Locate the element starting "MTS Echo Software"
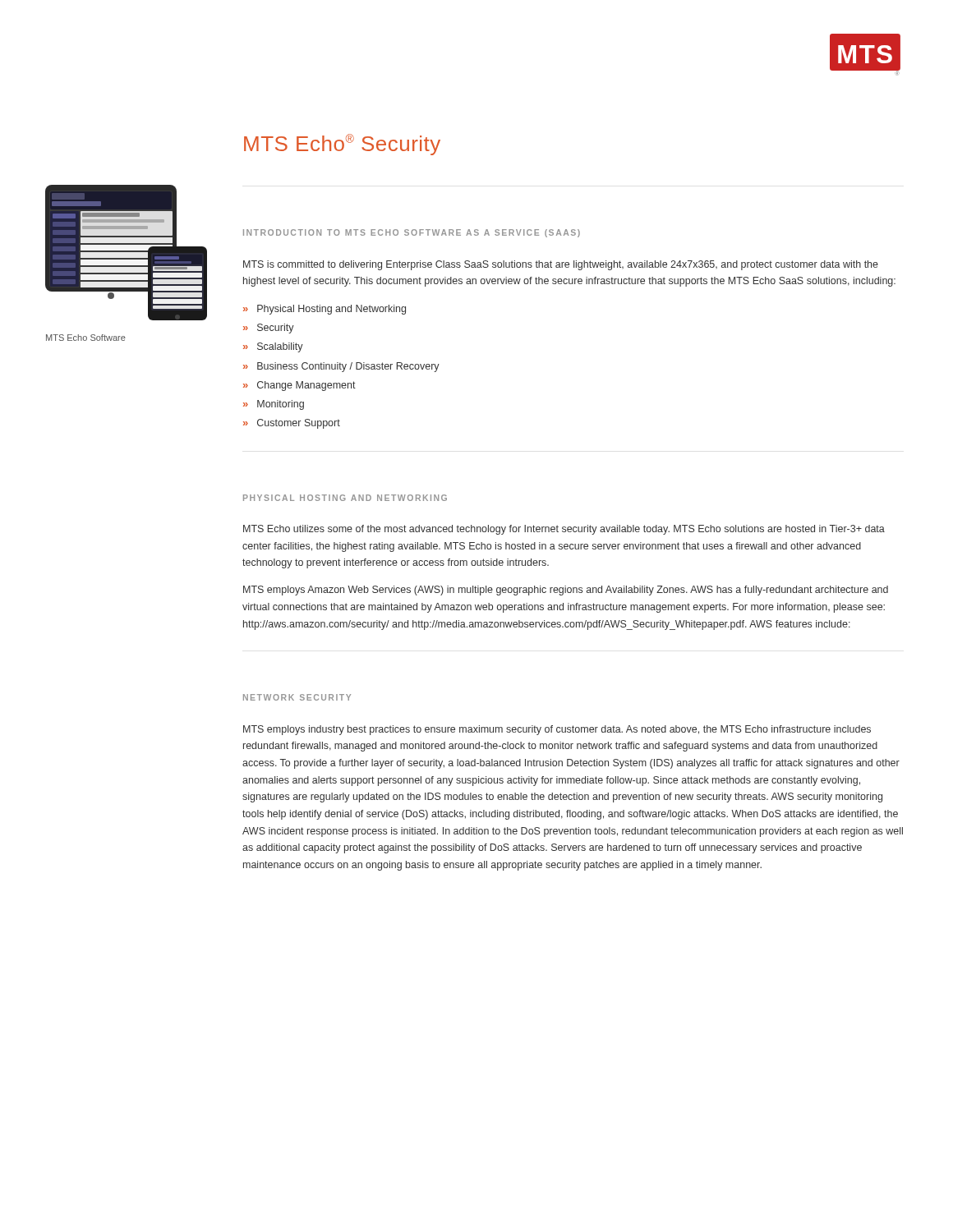Viewport: 953px width, 1232px height. coord(136,338)
